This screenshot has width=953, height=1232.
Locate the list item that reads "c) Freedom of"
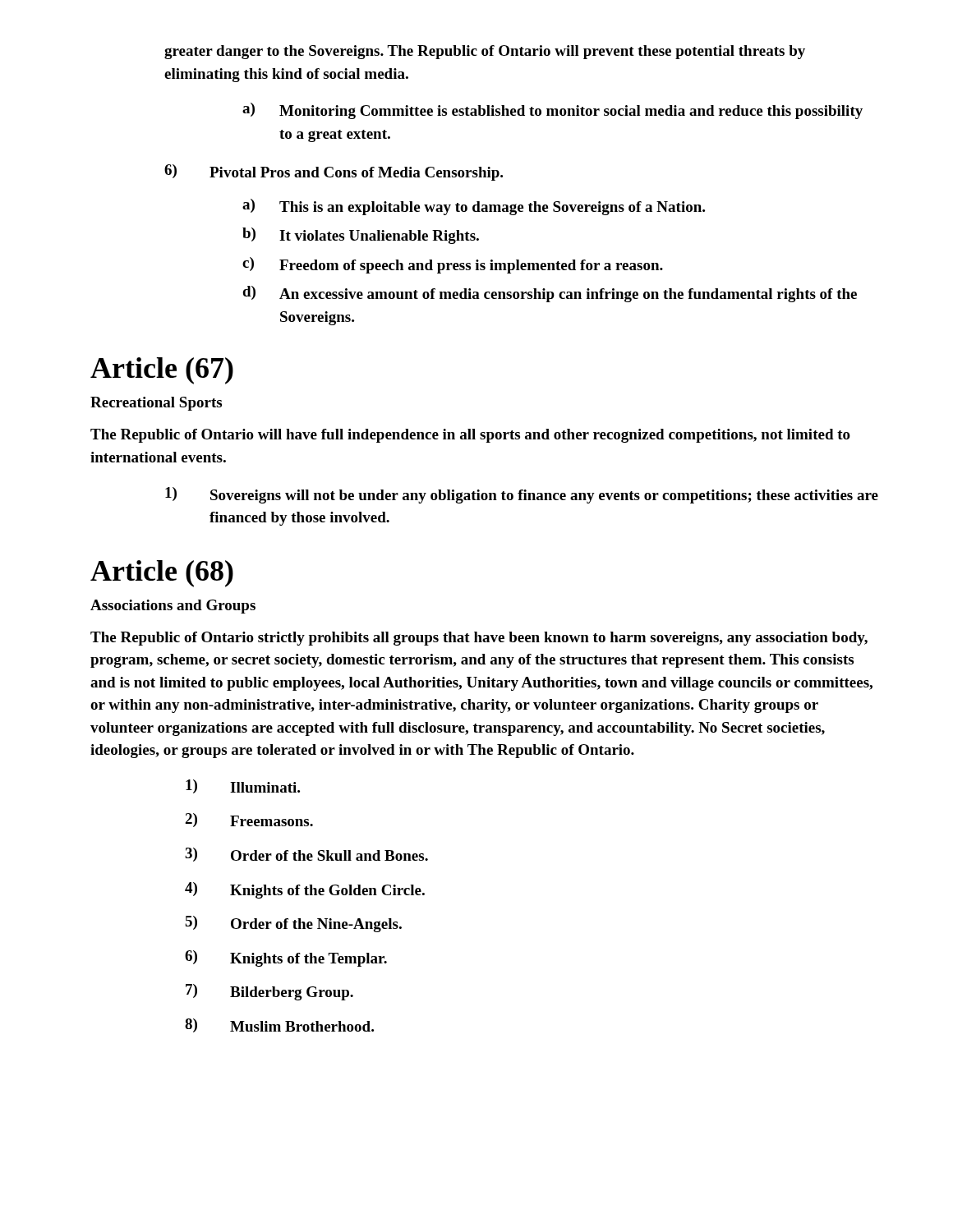561,265
